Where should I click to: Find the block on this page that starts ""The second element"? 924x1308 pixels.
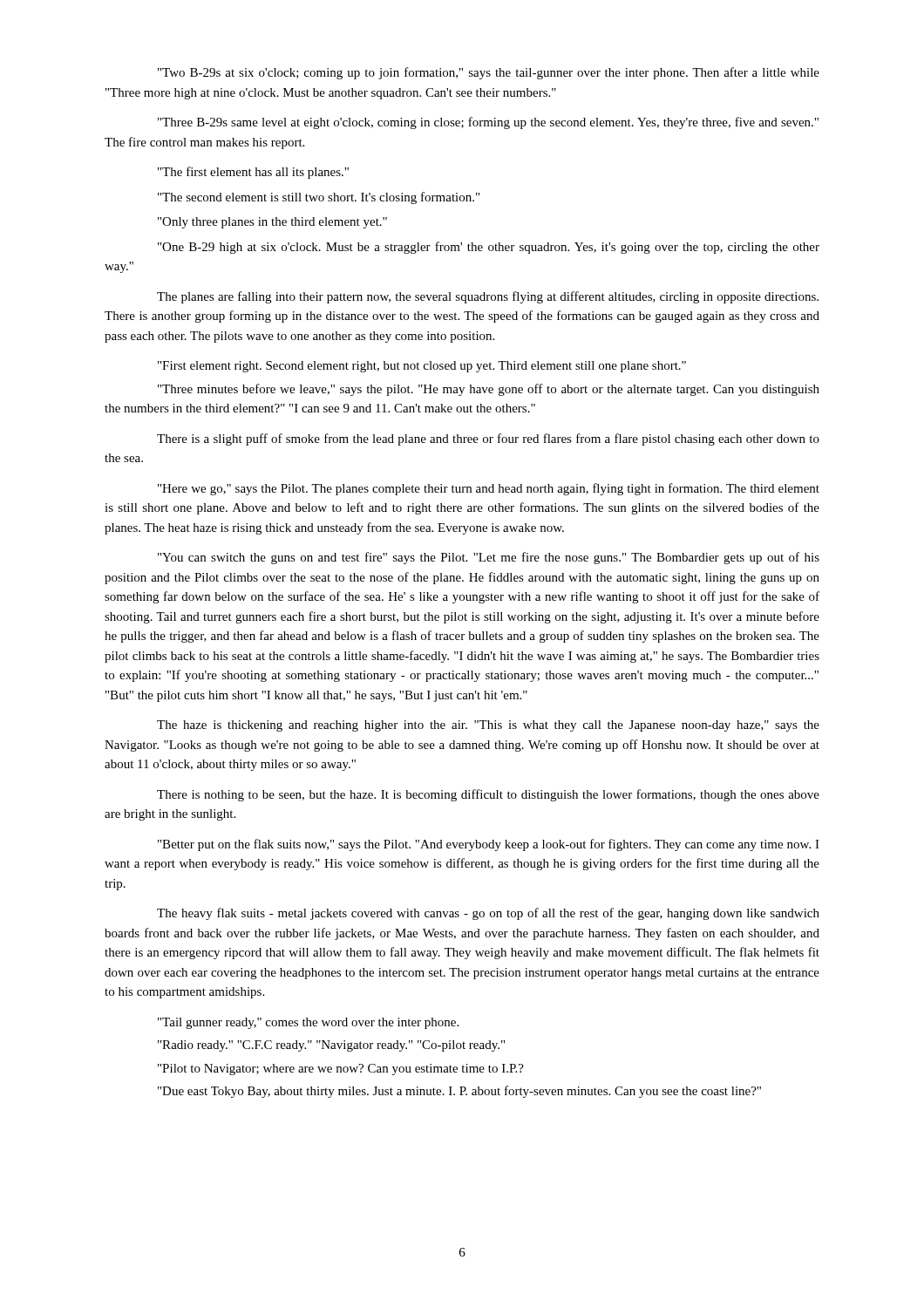click(x=319, y=197)
